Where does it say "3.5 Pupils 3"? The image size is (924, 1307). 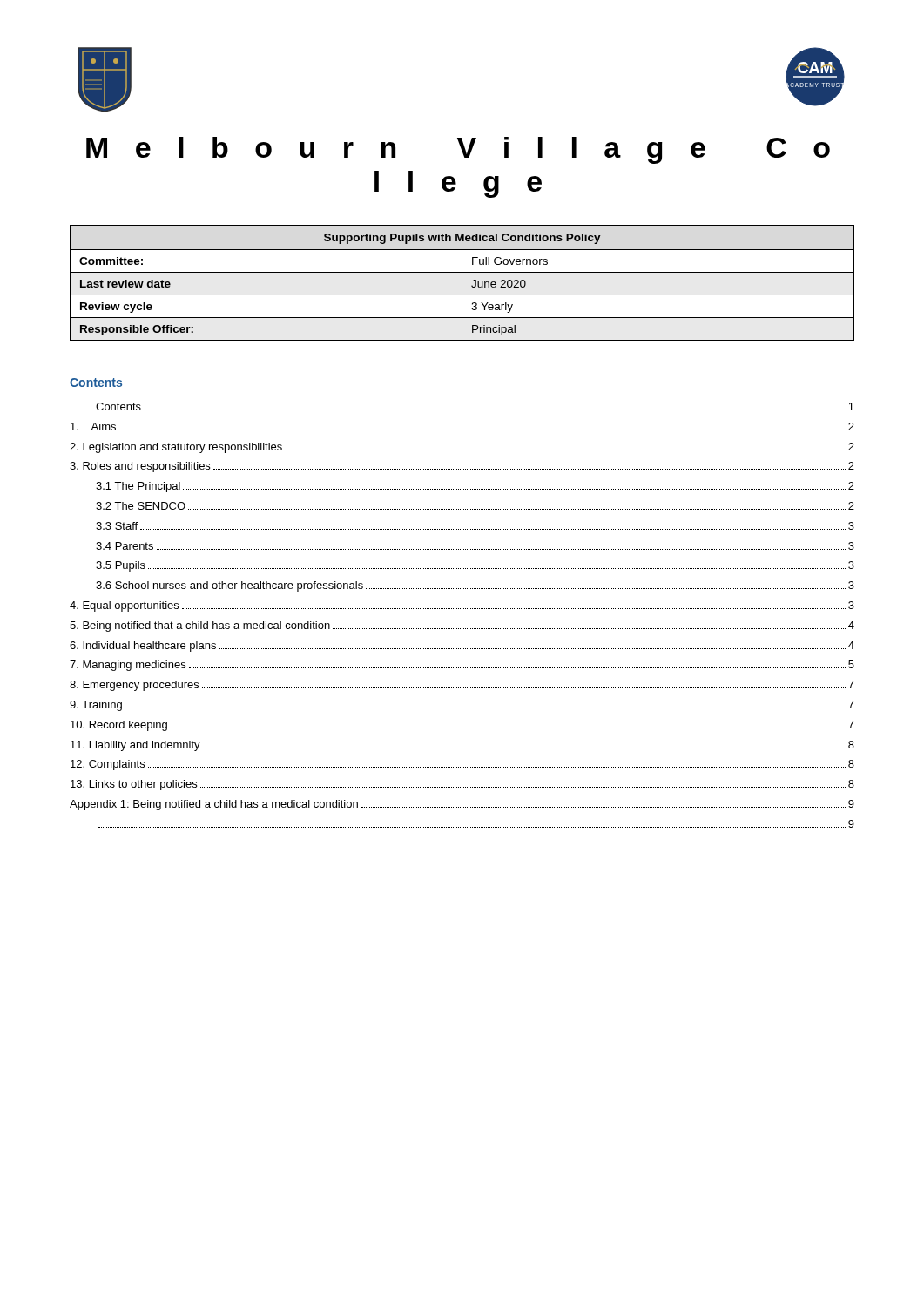pyautogui.click(x=475, y=566)
